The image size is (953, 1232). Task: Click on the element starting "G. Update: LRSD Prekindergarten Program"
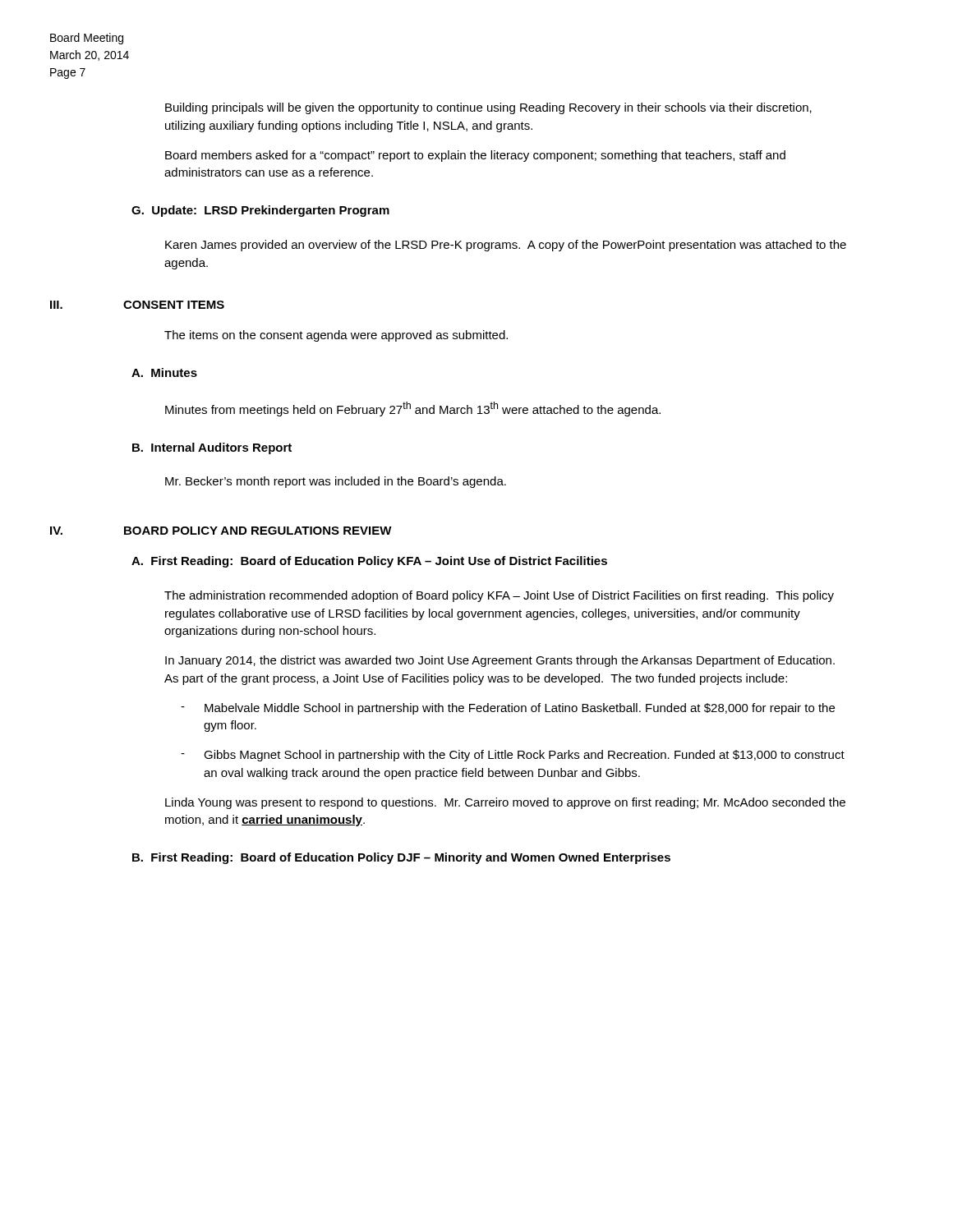pos(260,211)
